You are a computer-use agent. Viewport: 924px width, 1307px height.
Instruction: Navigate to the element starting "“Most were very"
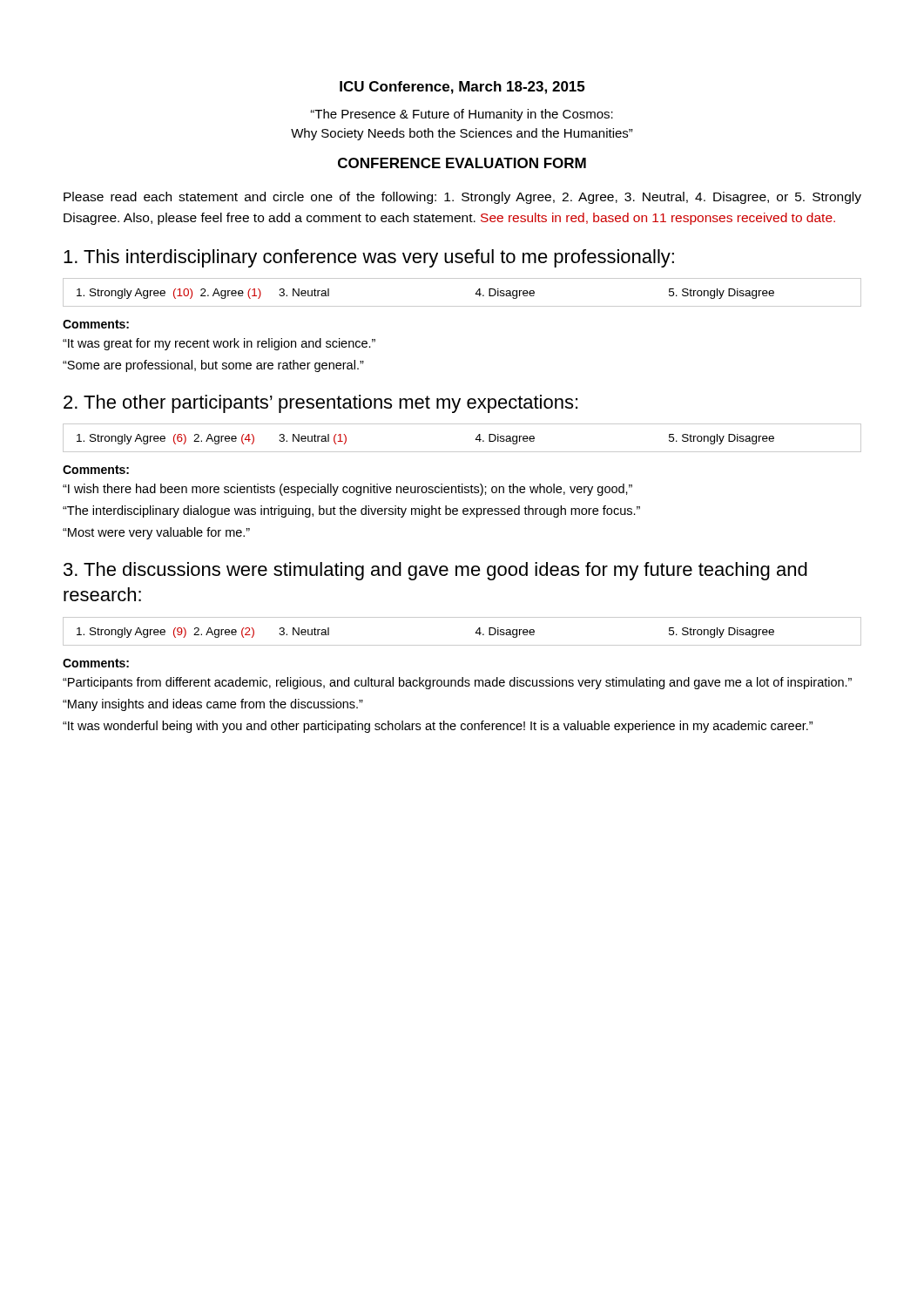(x=156, y=532)
